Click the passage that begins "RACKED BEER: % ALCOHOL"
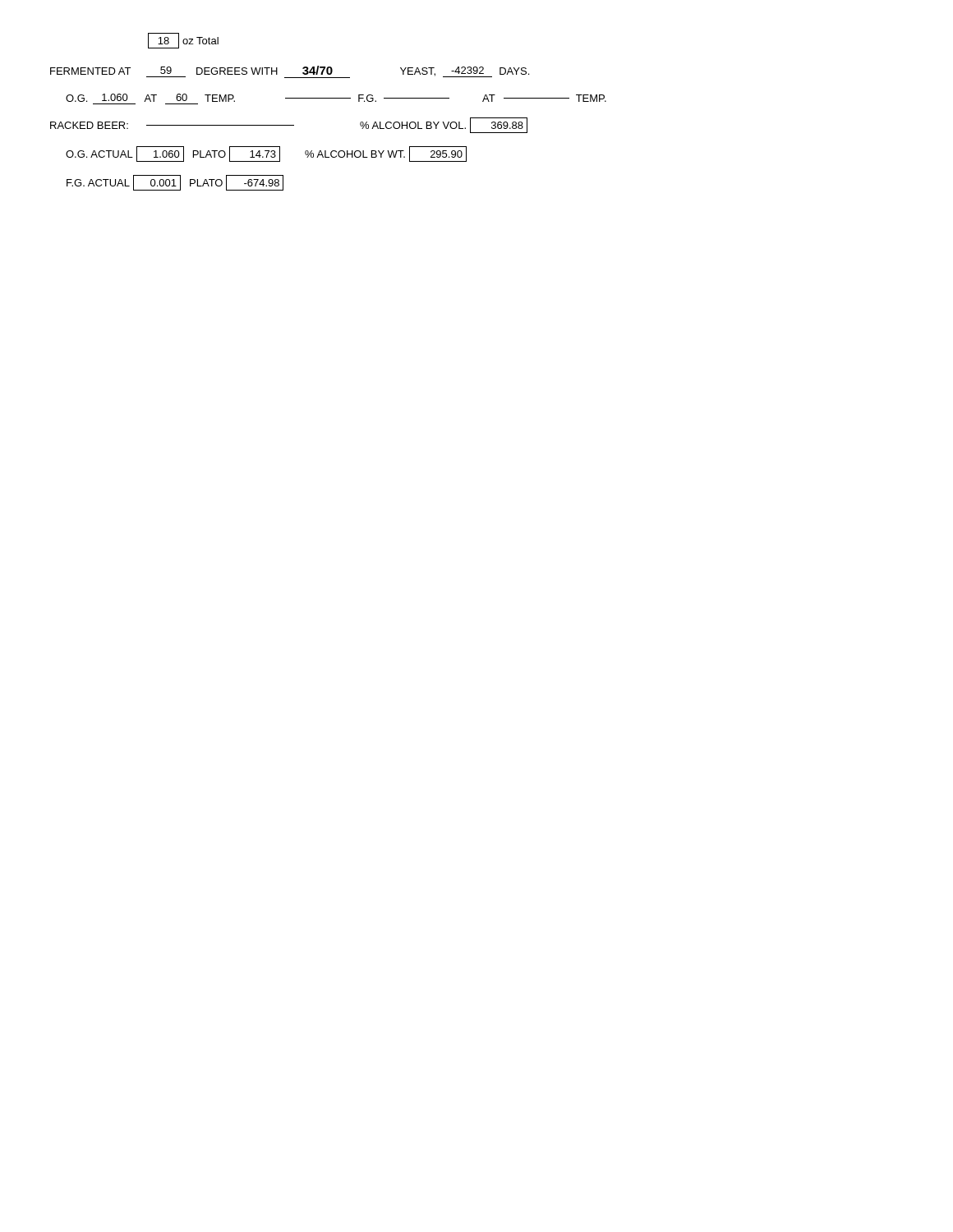 (x=288, y=125)
